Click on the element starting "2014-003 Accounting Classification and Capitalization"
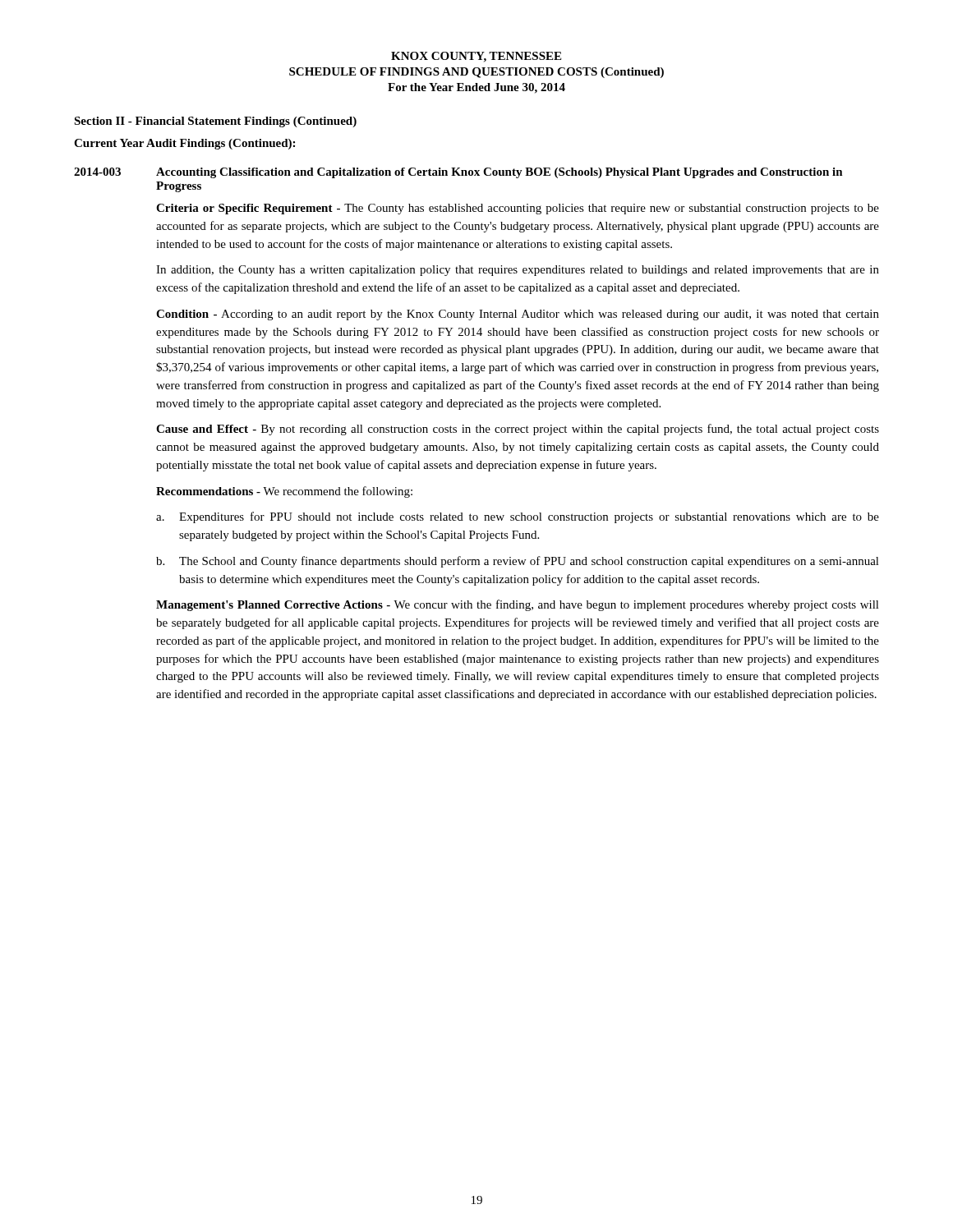This screenshot has height=1232, width=953. pos(476,179)
